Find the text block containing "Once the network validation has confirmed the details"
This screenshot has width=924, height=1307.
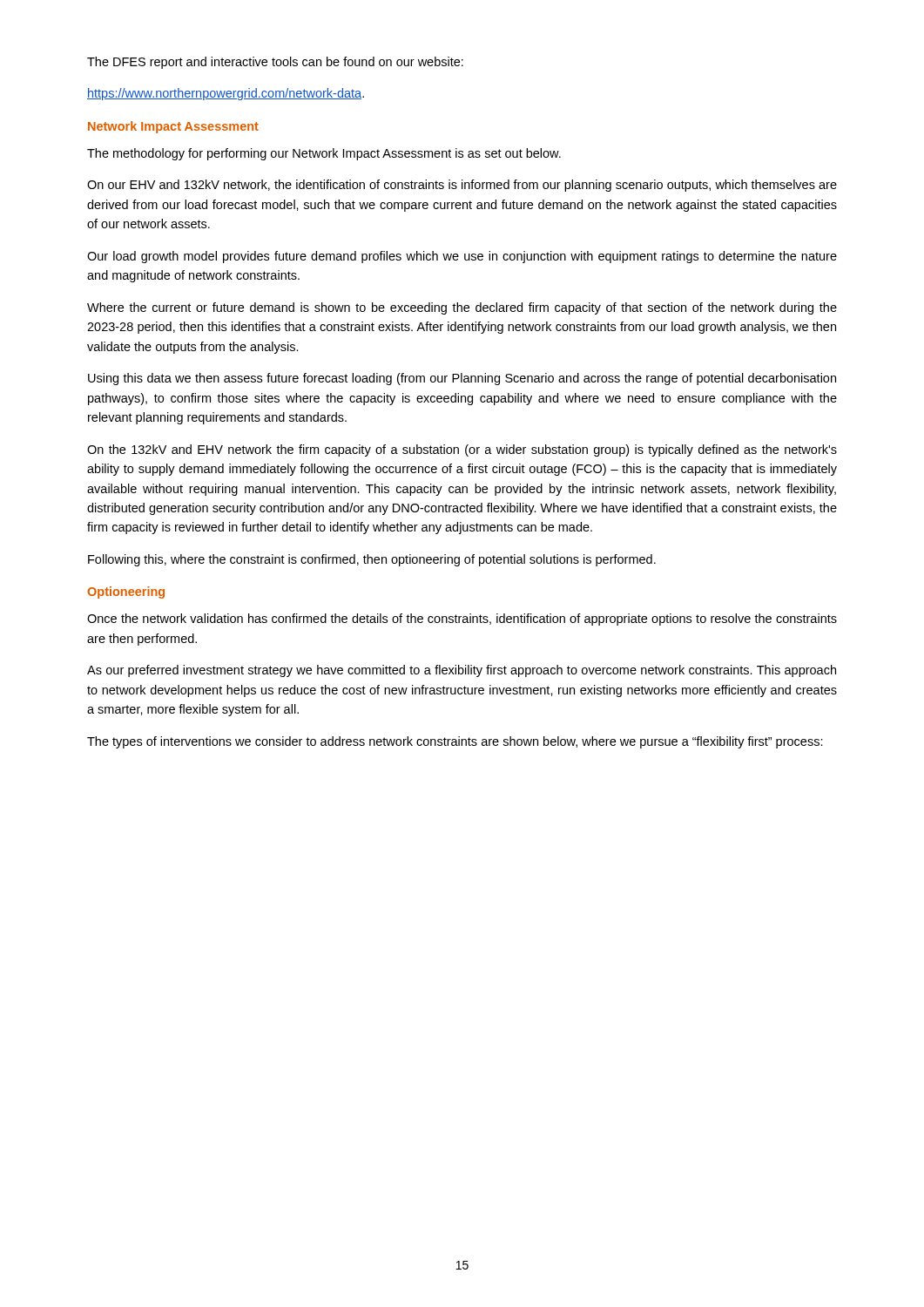[x=462, y=629]
